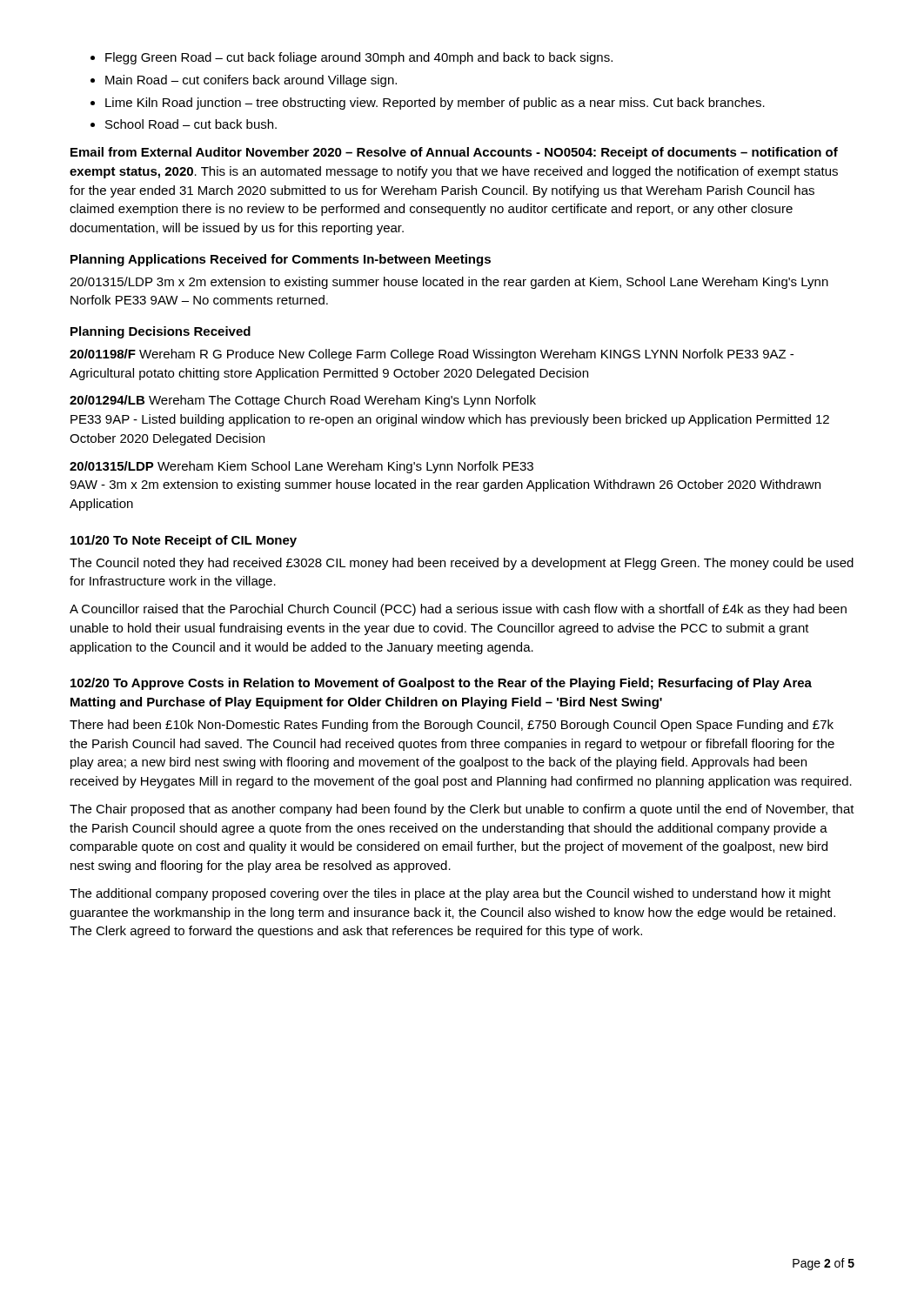The image size is (924, 1305).
Task: Locate the list item that reads "Flegg Green Road – cut"
Action: point(359,57)
